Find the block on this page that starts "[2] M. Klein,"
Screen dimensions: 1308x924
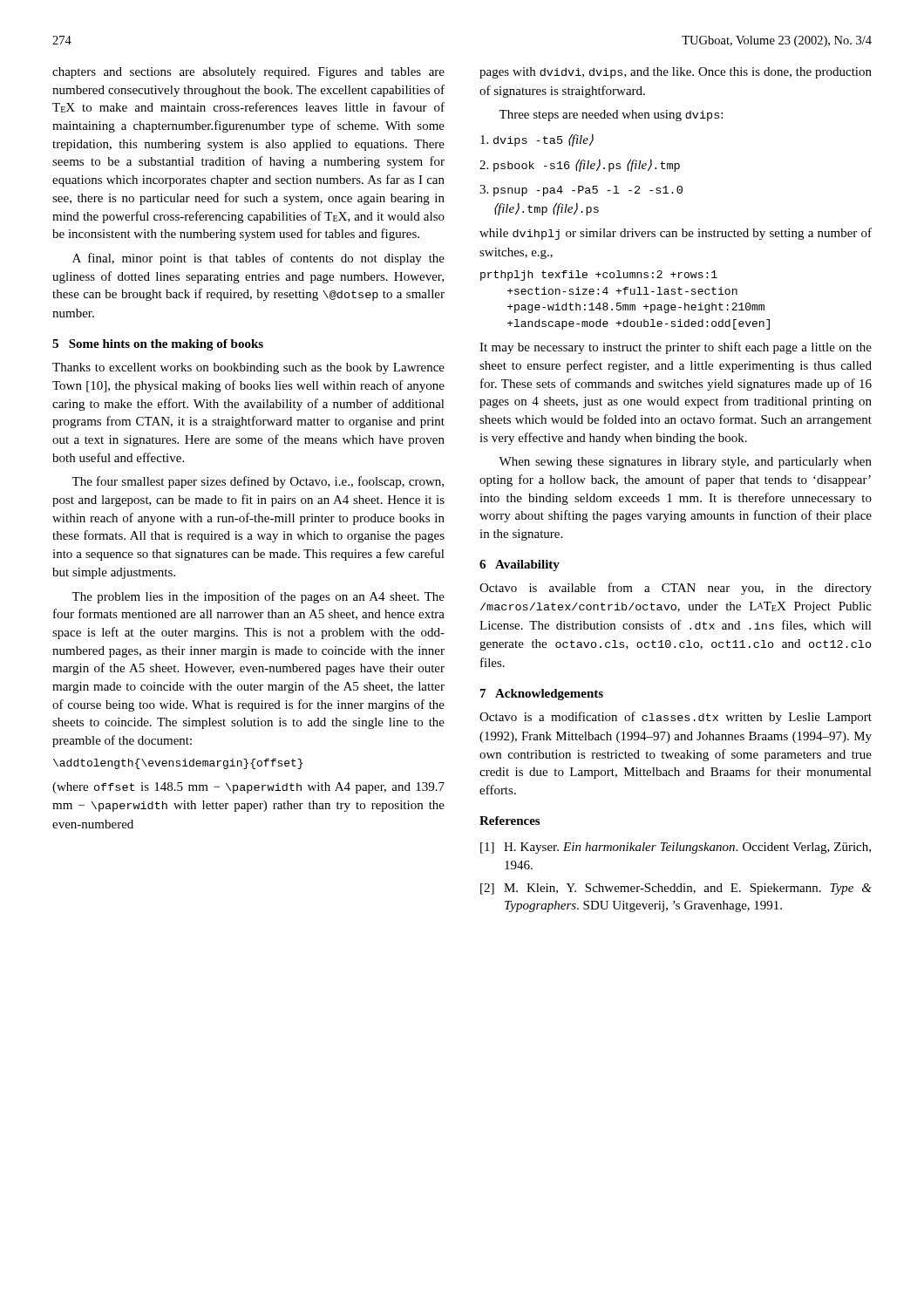click(676, 897)
